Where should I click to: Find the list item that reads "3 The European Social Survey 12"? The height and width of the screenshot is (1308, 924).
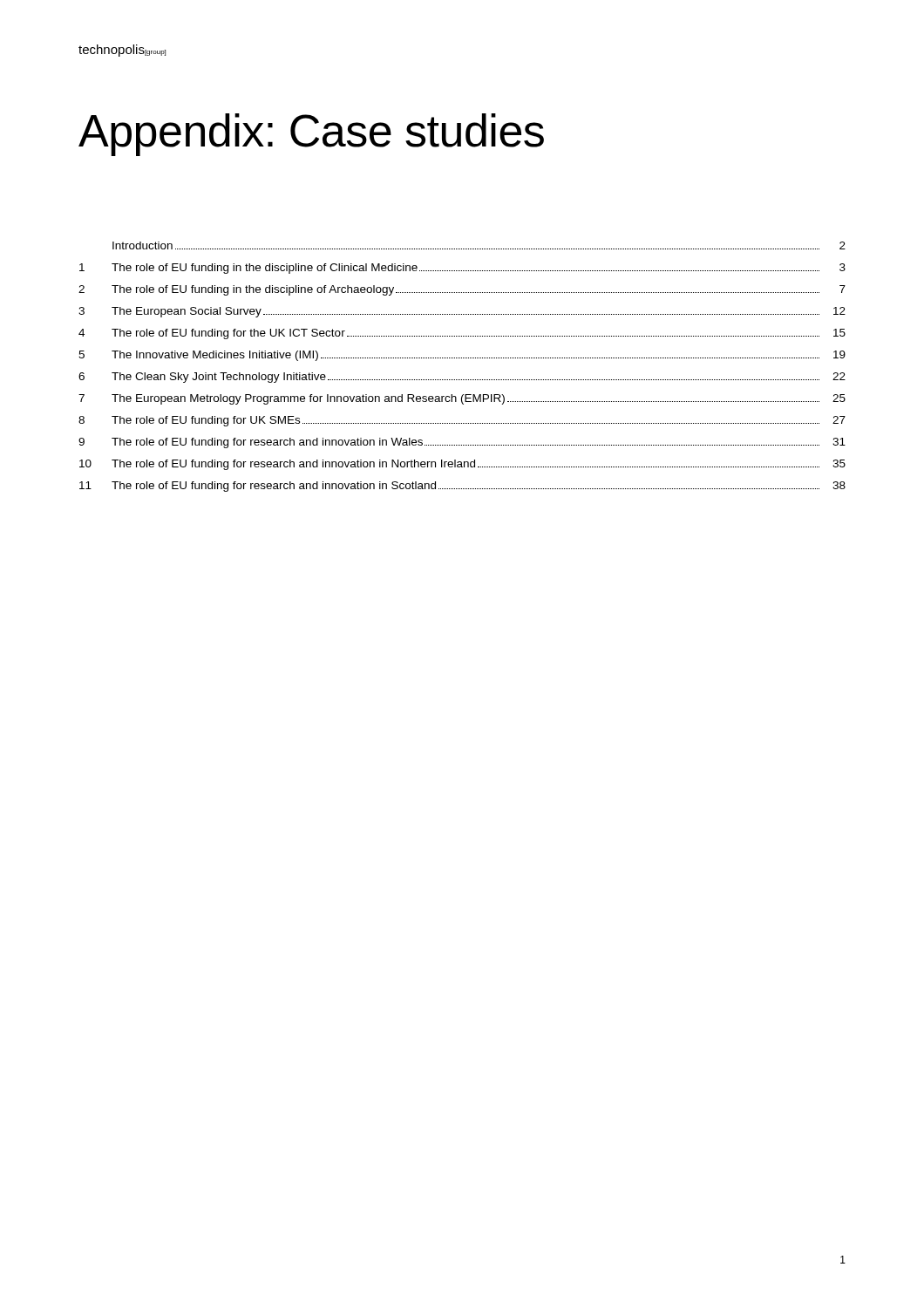(462, 312)
